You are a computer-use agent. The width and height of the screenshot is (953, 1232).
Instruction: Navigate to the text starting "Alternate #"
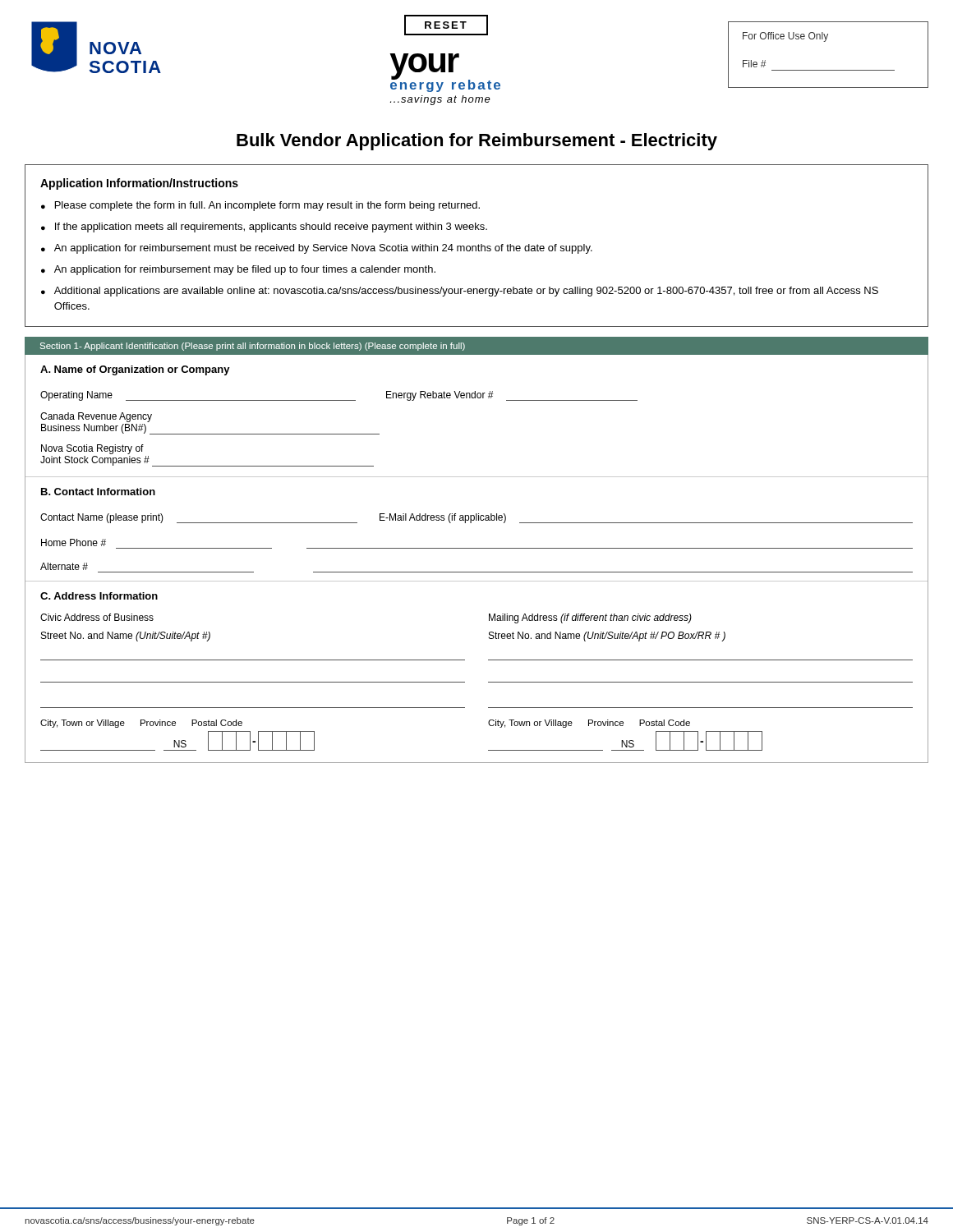pyautogui.click(x=476, y=564)
